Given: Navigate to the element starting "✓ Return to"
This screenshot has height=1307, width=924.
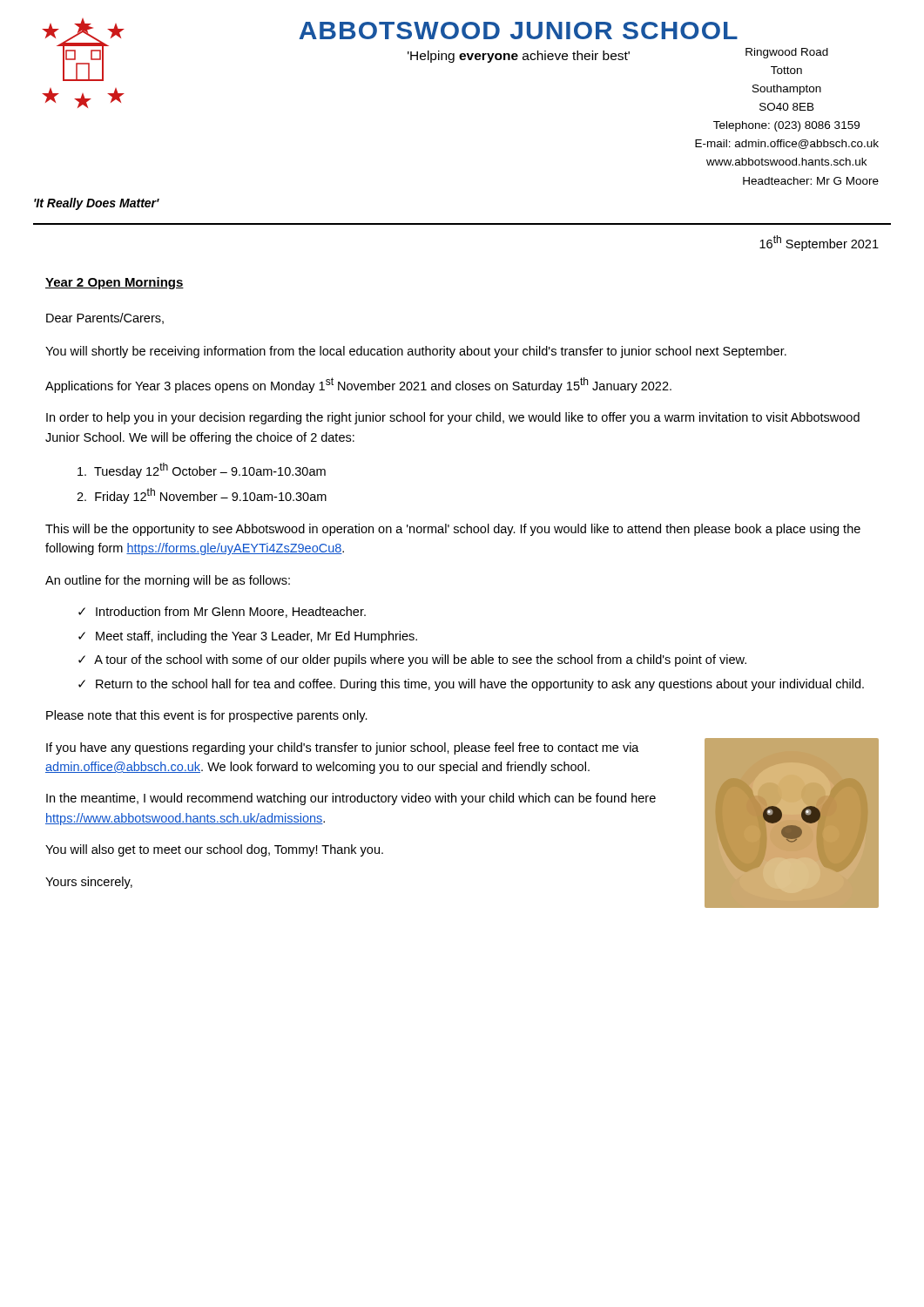Looking at the screenshot, I should coord(471,684).
